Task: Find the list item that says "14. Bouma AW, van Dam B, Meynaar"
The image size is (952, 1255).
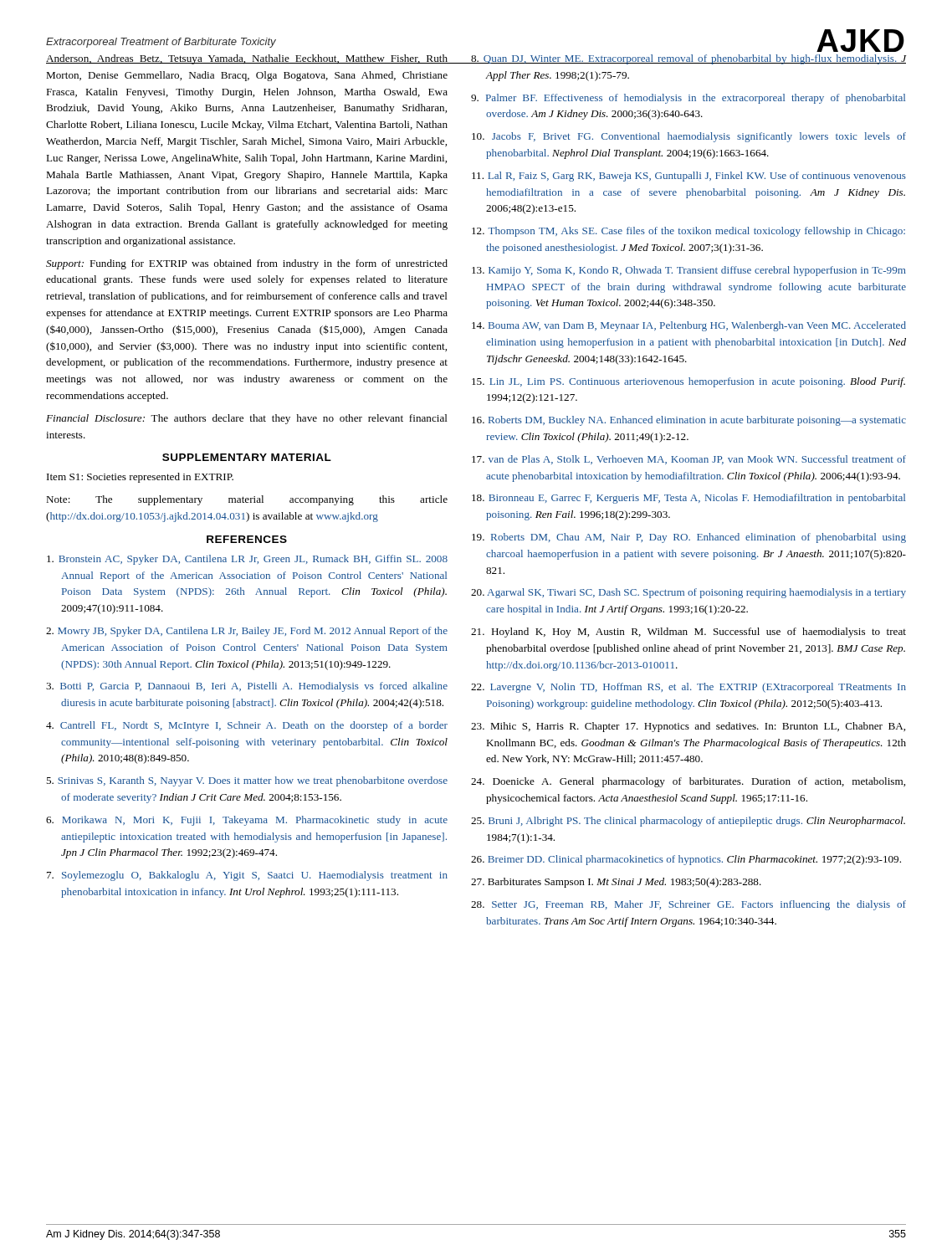Action: pyautogui.click(x=688, y=342)
